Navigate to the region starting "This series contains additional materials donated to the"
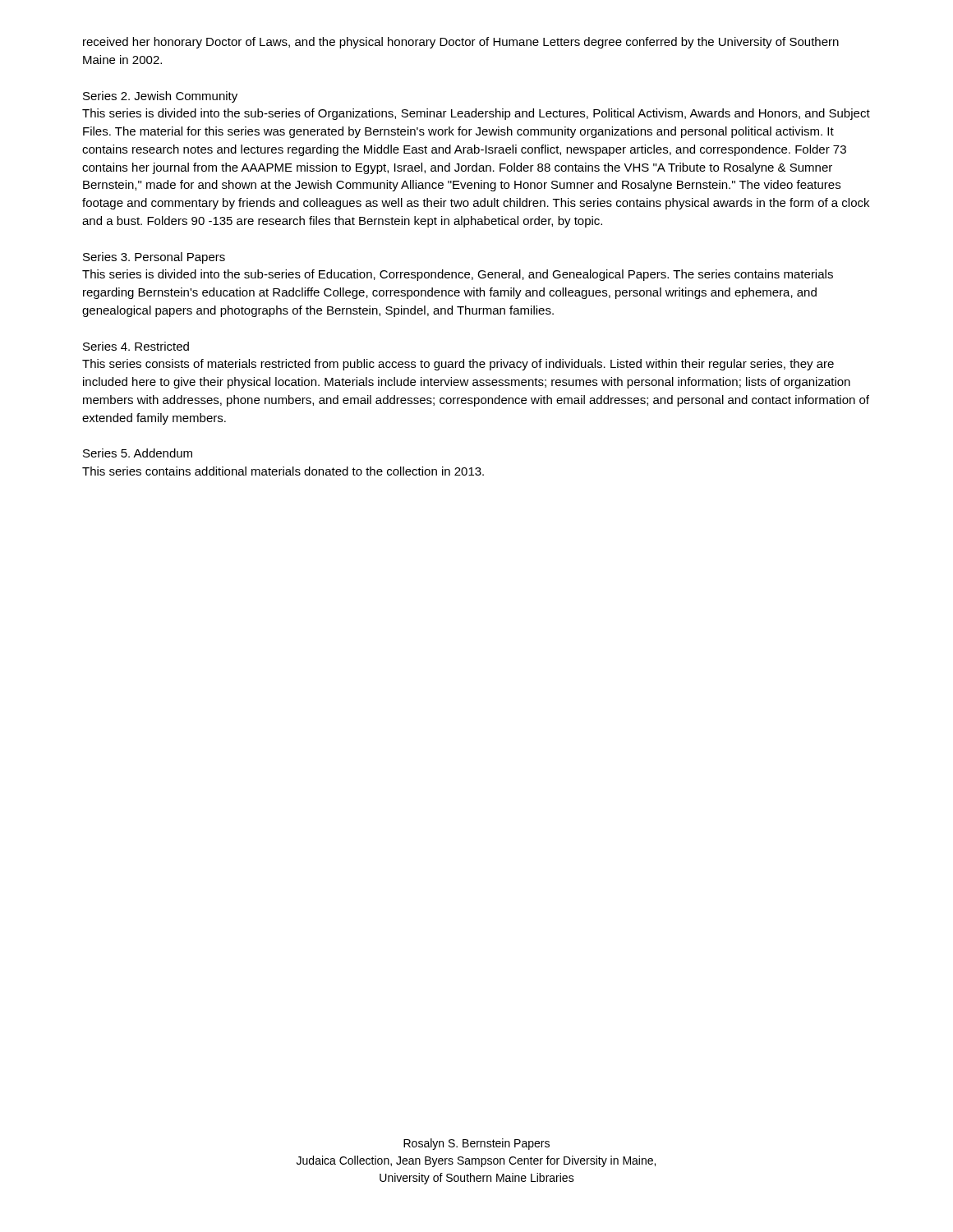 tap(284, 471)
